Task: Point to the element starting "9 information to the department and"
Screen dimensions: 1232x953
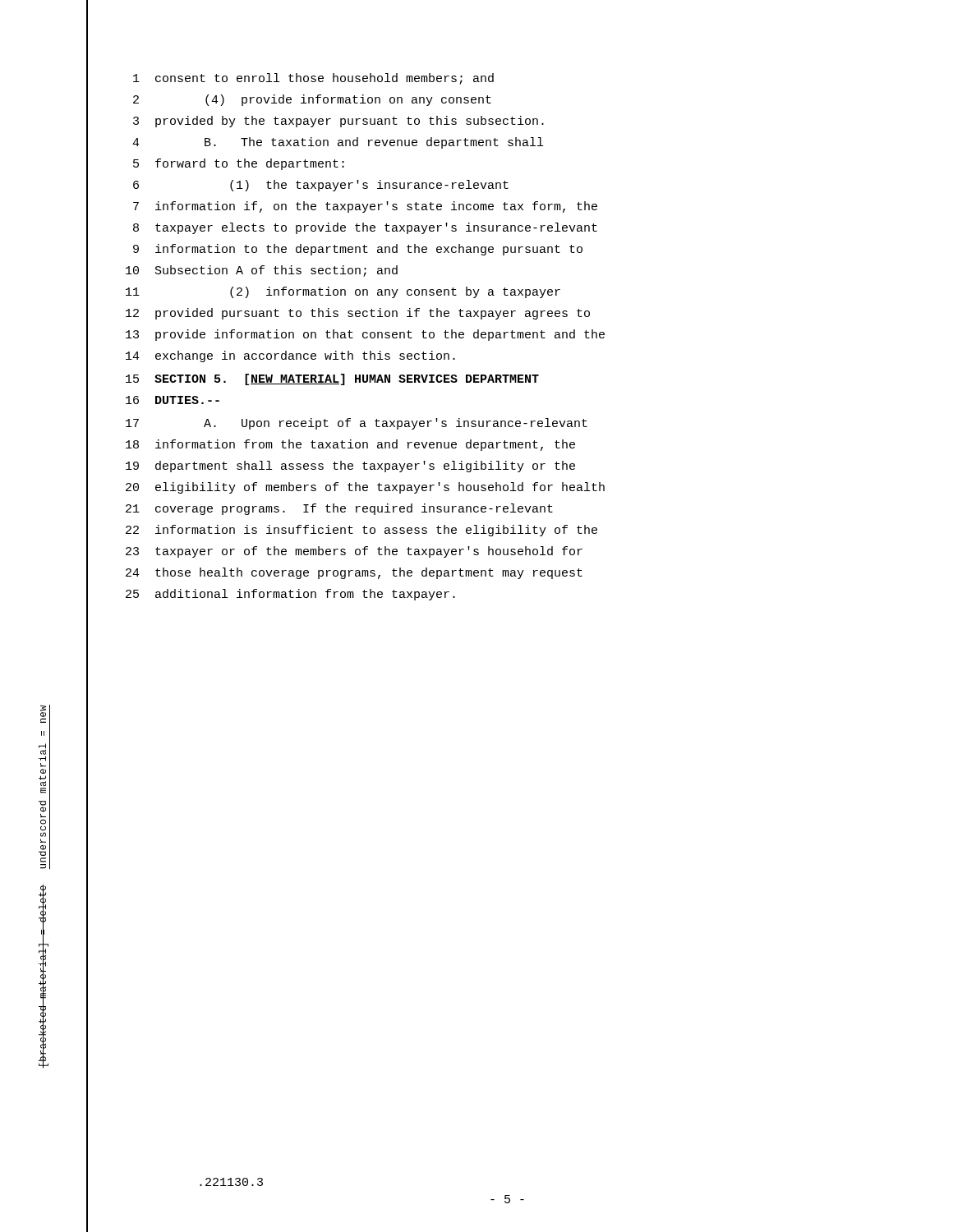Action: [501, 250]
